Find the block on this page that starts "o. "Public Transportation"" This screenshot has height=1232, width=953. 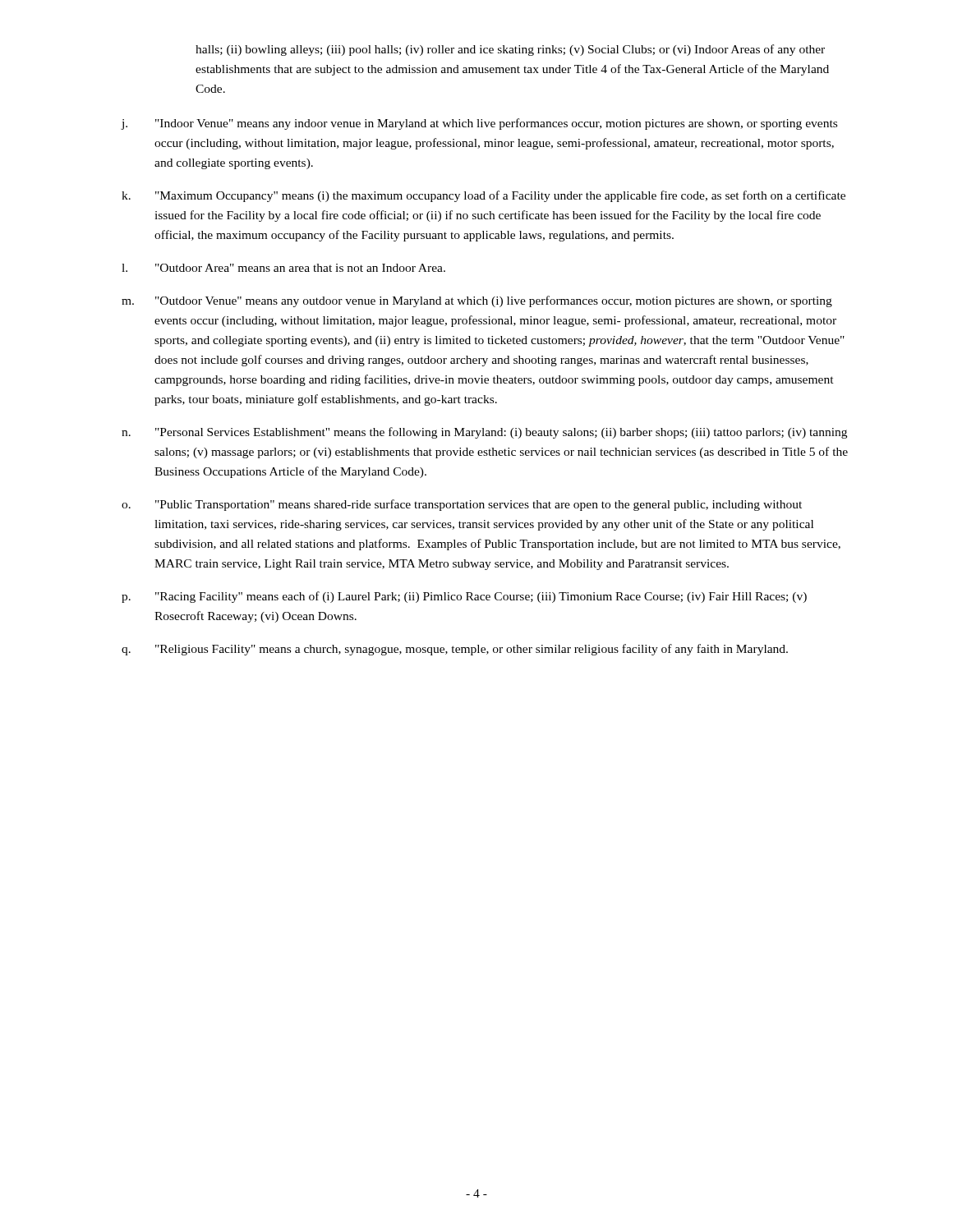point(488,534)
